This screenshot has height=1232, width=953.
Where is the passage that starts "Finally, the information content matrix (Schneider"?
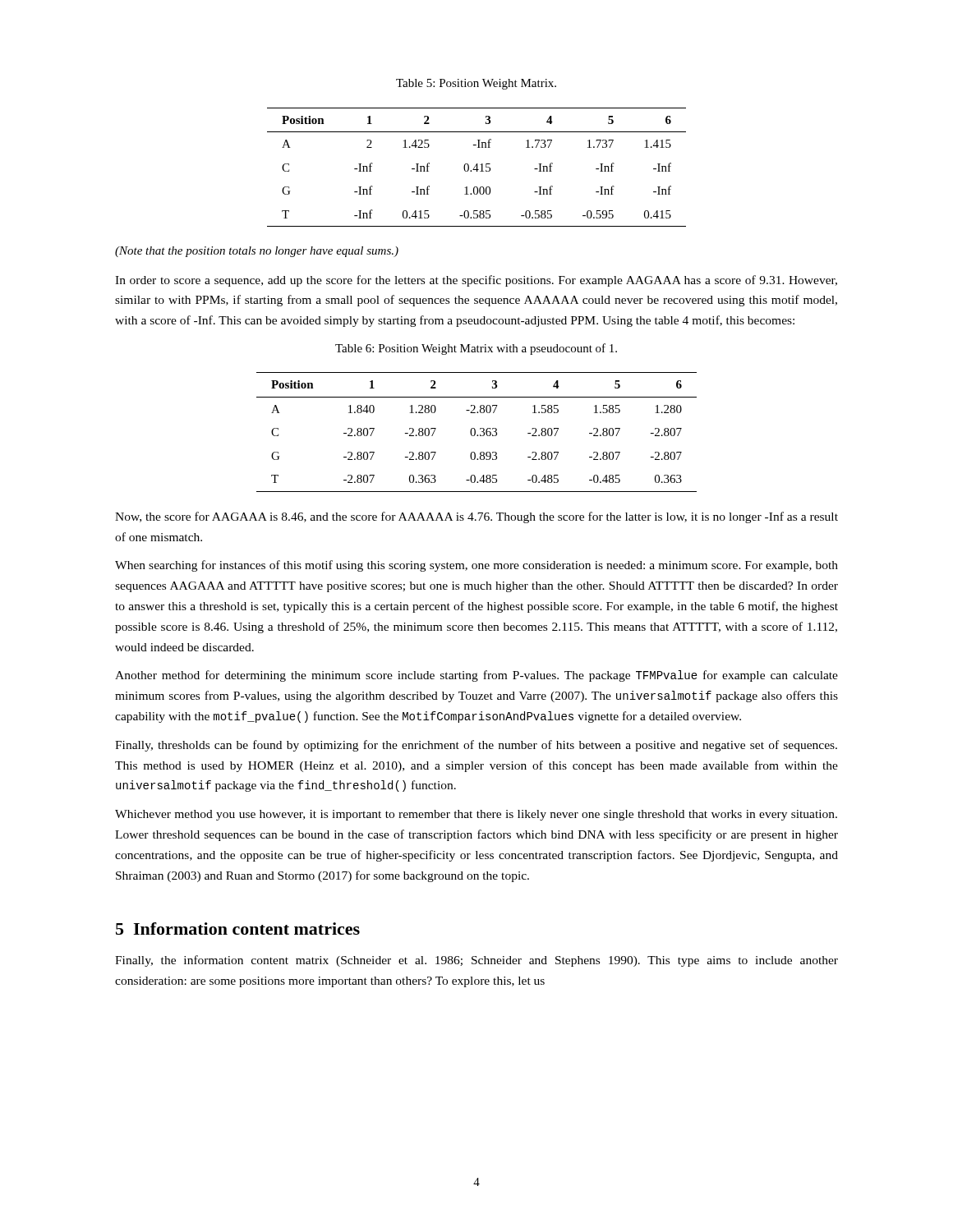476,970
